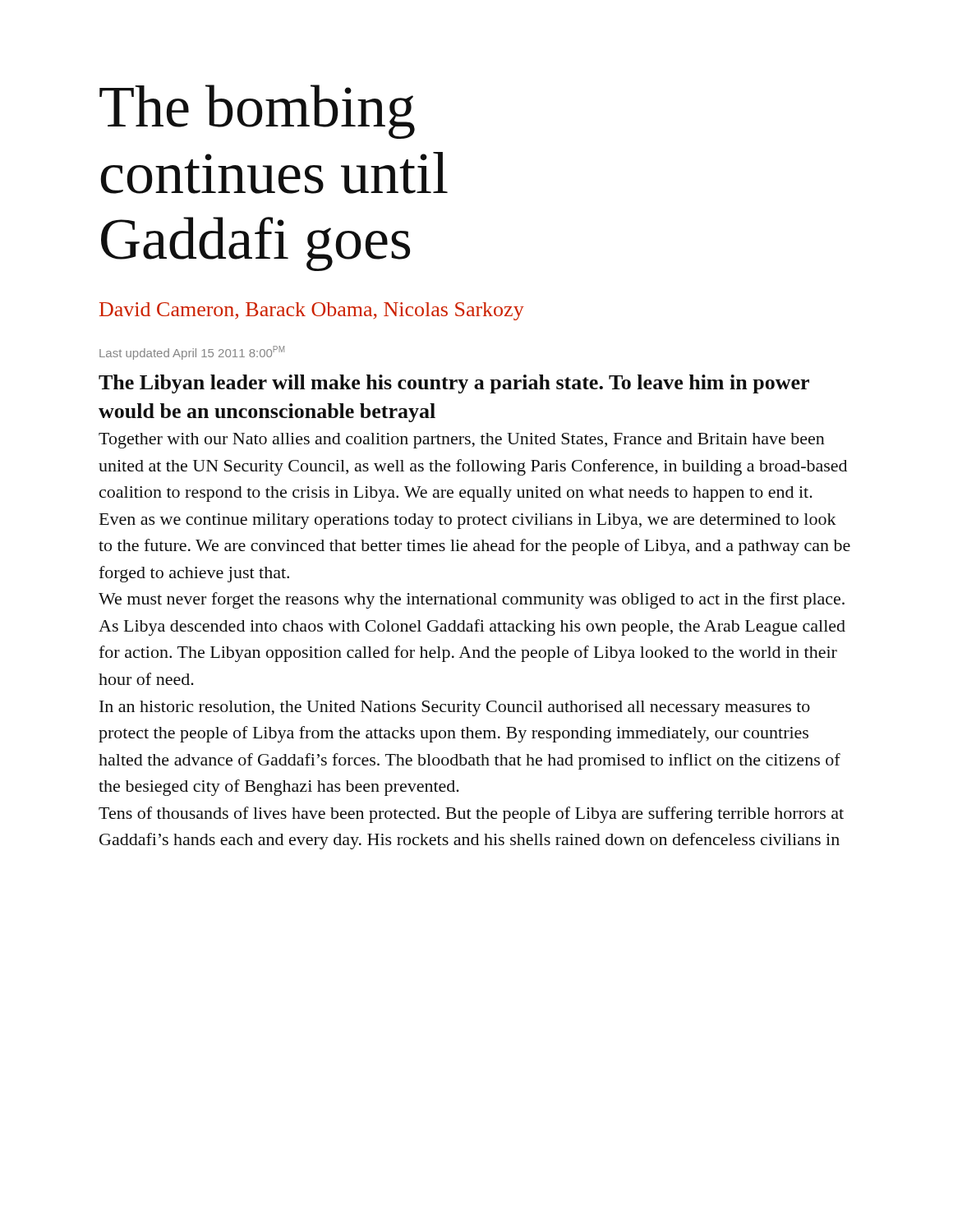Click the passage that begins "Last updated April 15"

192,353
